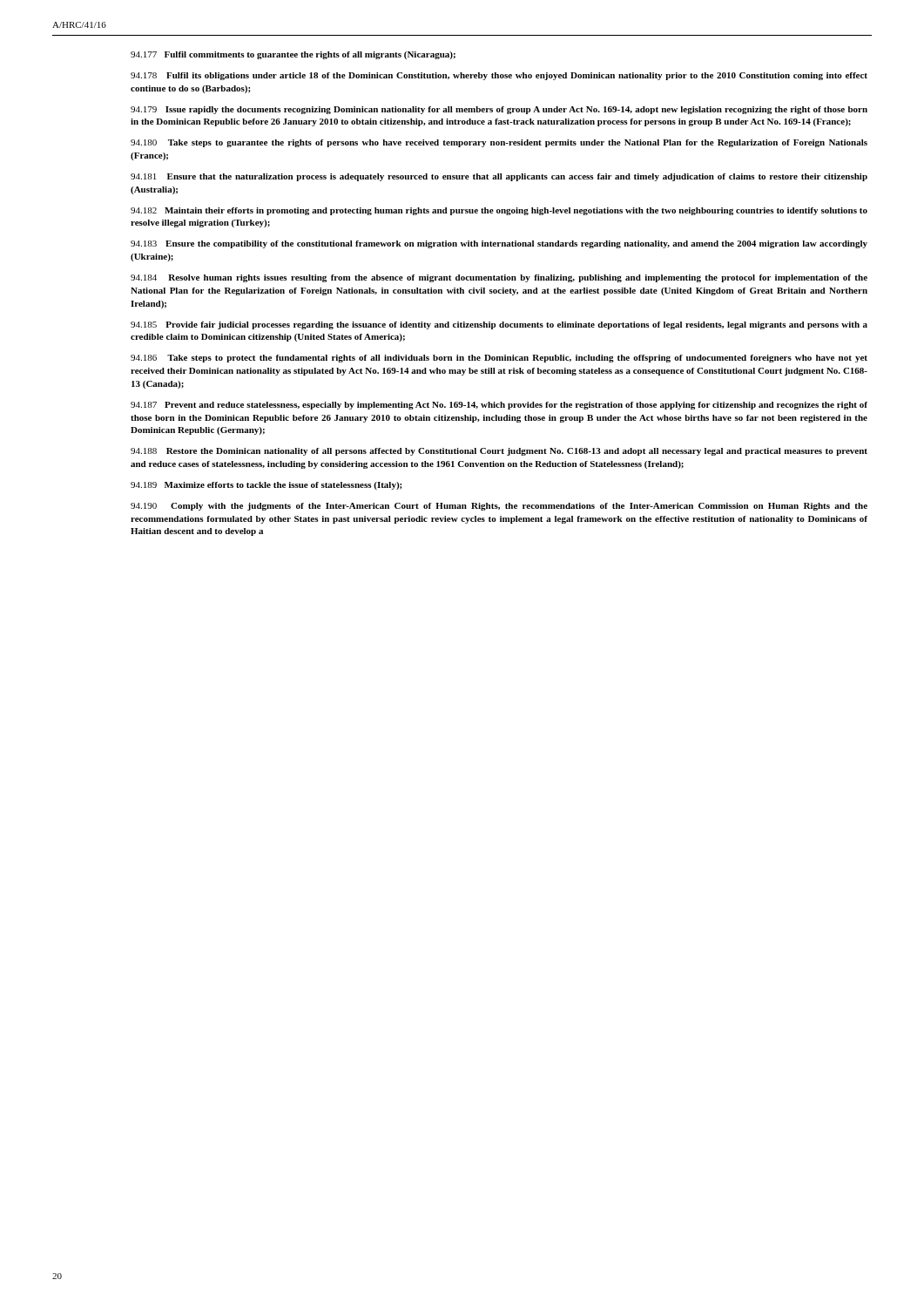
Task: Find the block on this page that starts "94.181 Ensure that the naturalization process"
Action: pyautogui.click(x=499, y=182)
